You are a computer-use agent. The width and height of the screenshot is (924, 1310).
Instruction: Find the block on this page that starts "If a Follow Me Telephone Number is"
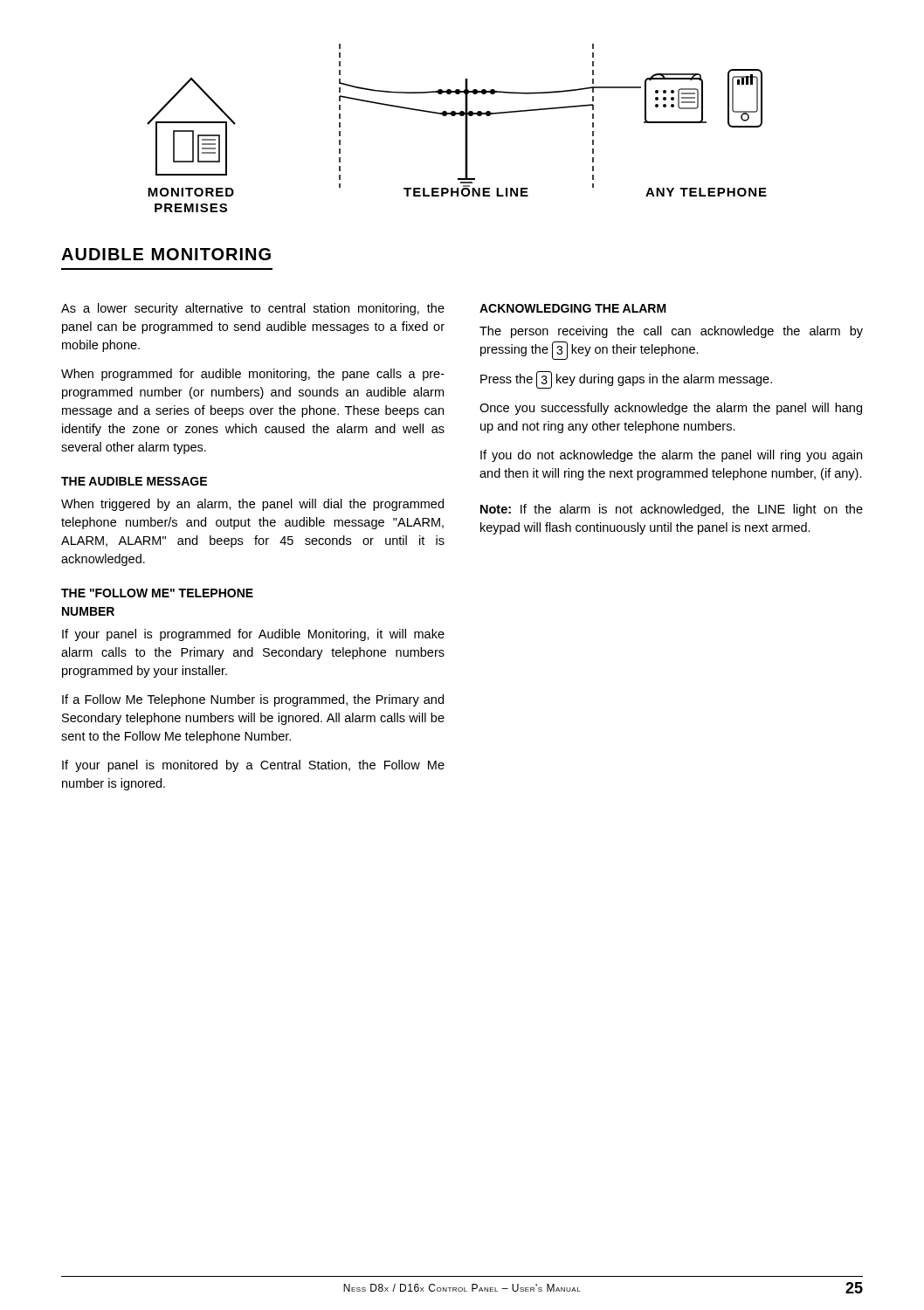(253, 718)
